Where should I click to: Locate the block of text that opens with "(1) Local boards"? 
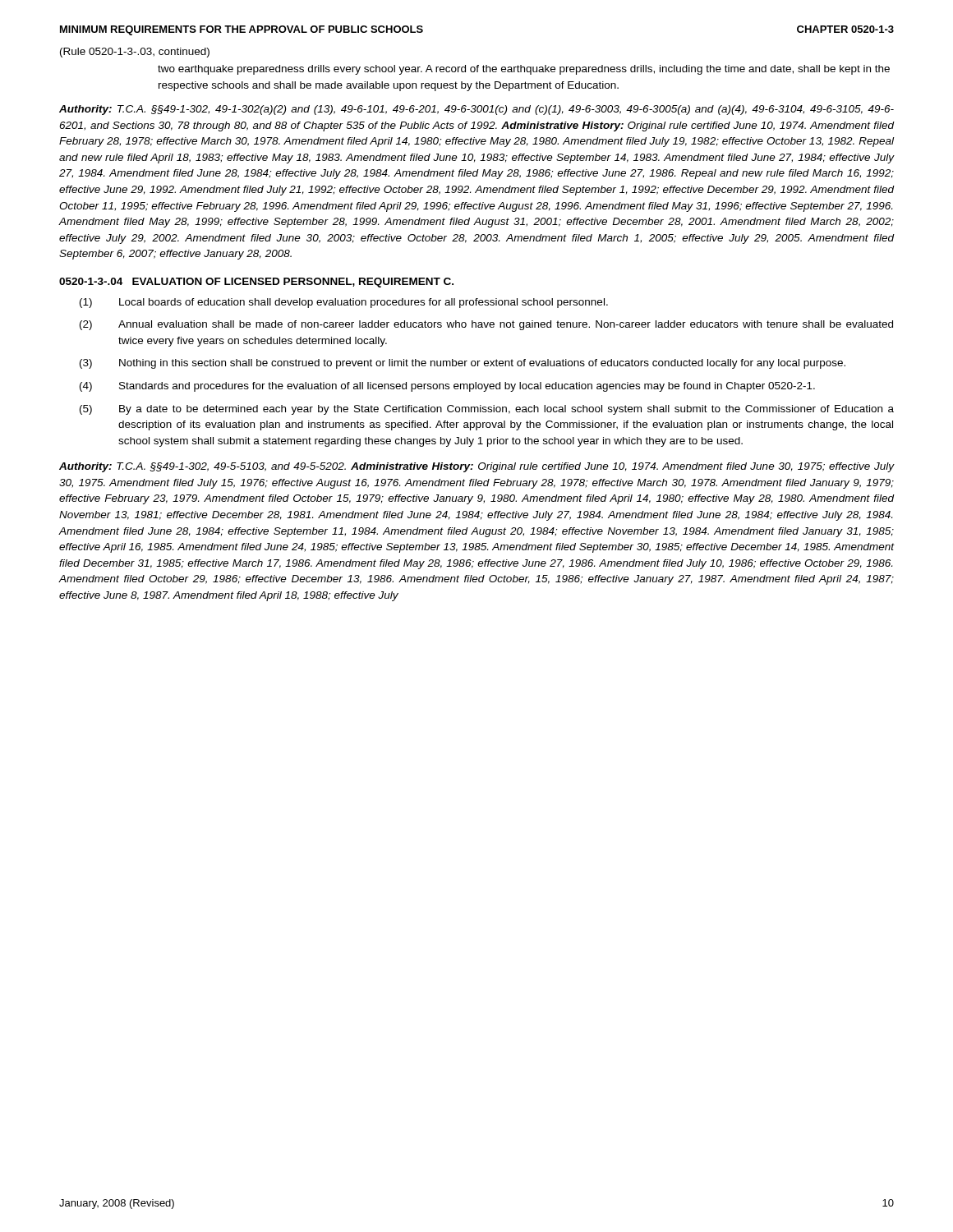tap(476, 302)
